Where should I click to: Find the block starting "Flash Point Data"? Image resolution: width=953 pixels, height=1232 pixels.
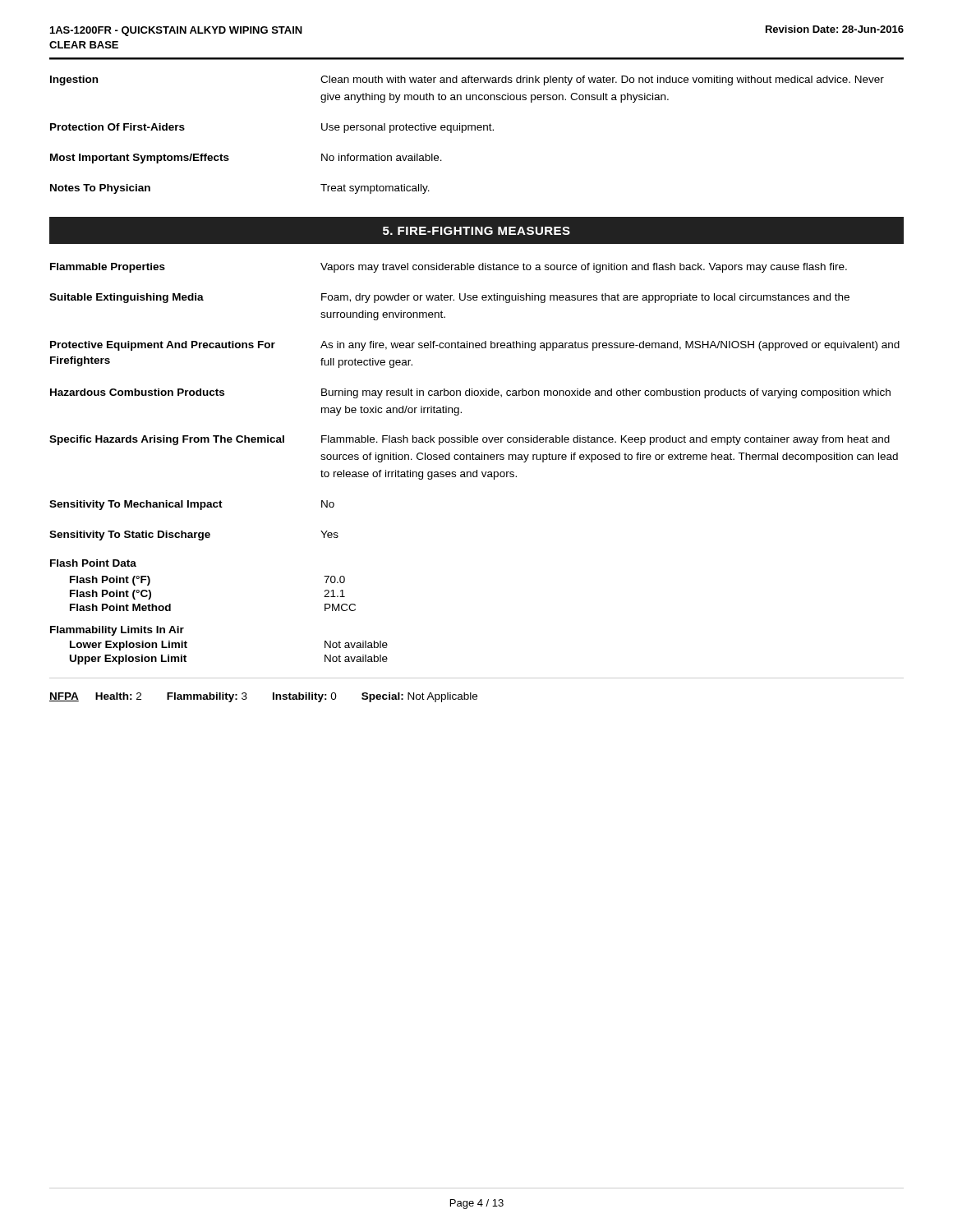[x=93, y=563]
